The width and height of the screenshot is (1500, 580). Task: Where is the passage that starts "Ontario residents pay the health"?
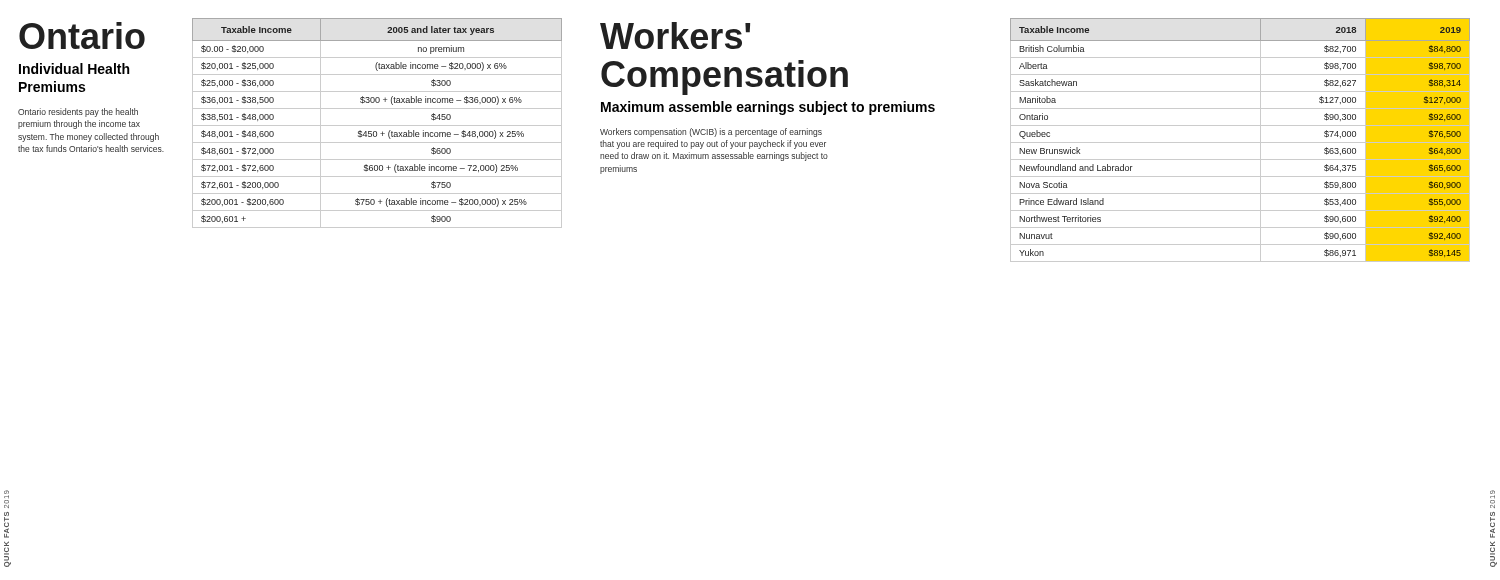point(91,131)
